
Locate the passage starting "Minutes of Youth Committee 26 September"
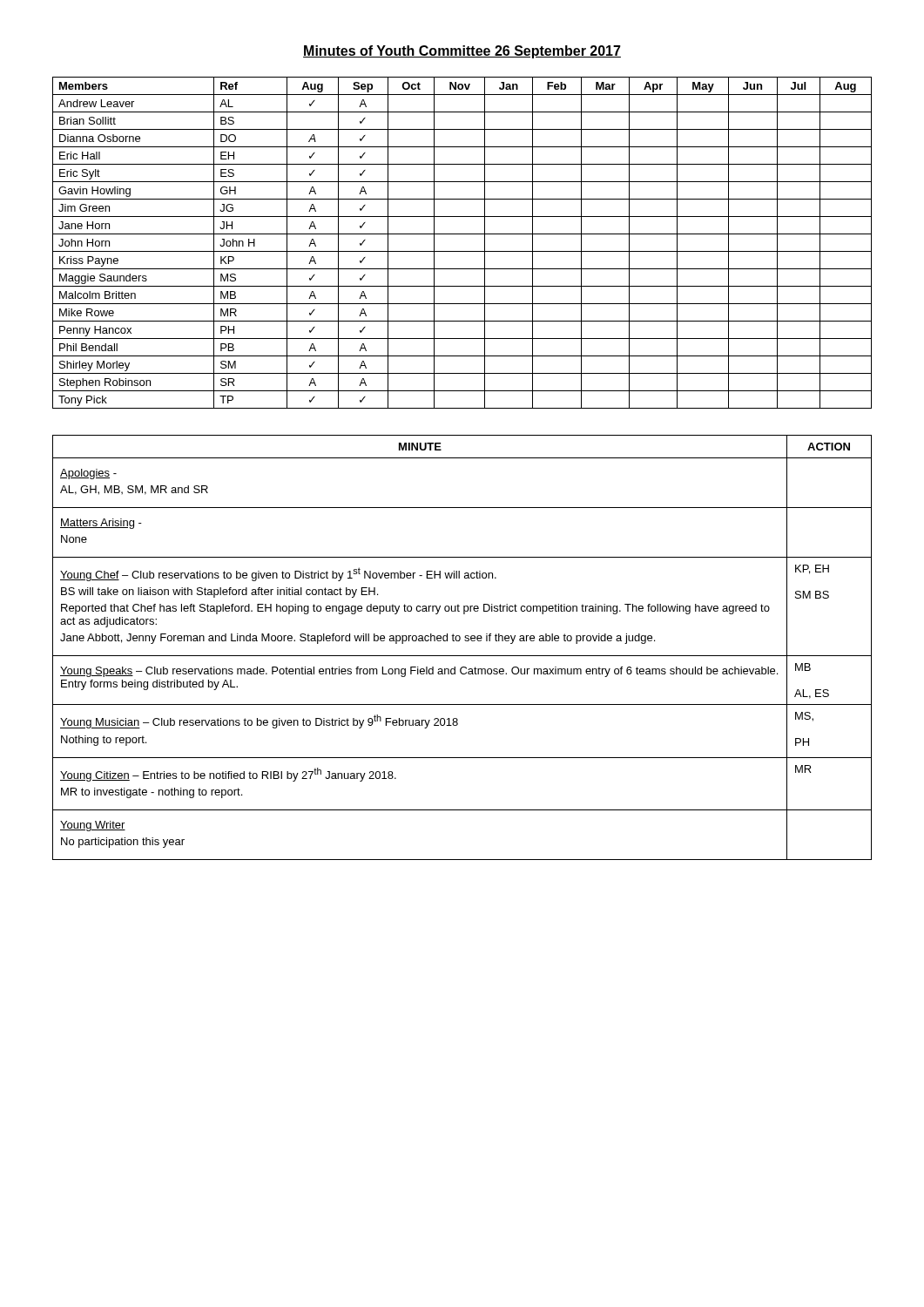click(x=462, y=51)
